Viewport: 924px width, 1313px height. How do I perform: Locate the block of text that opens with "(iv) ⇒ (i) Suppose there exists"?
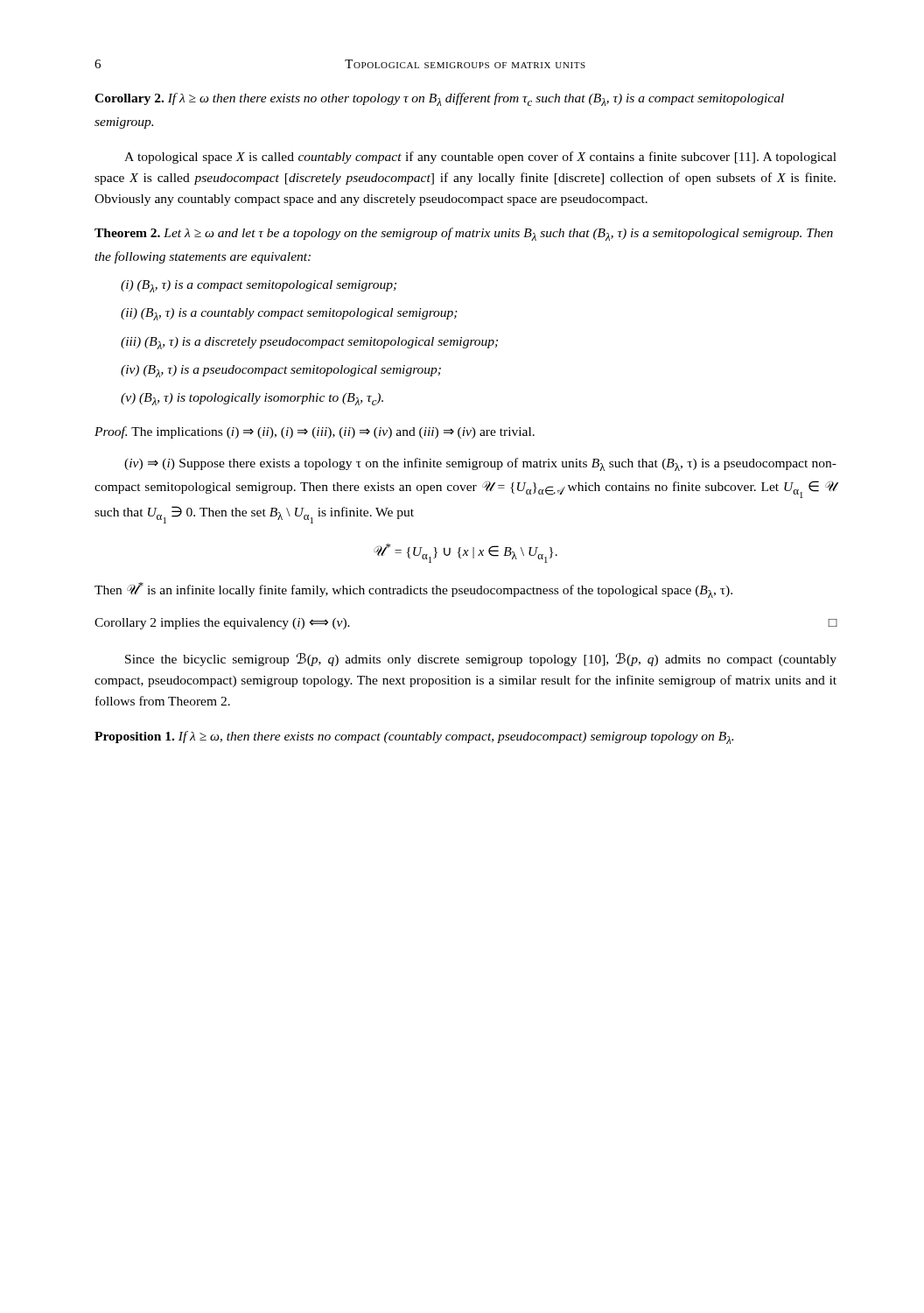point(466,490)
